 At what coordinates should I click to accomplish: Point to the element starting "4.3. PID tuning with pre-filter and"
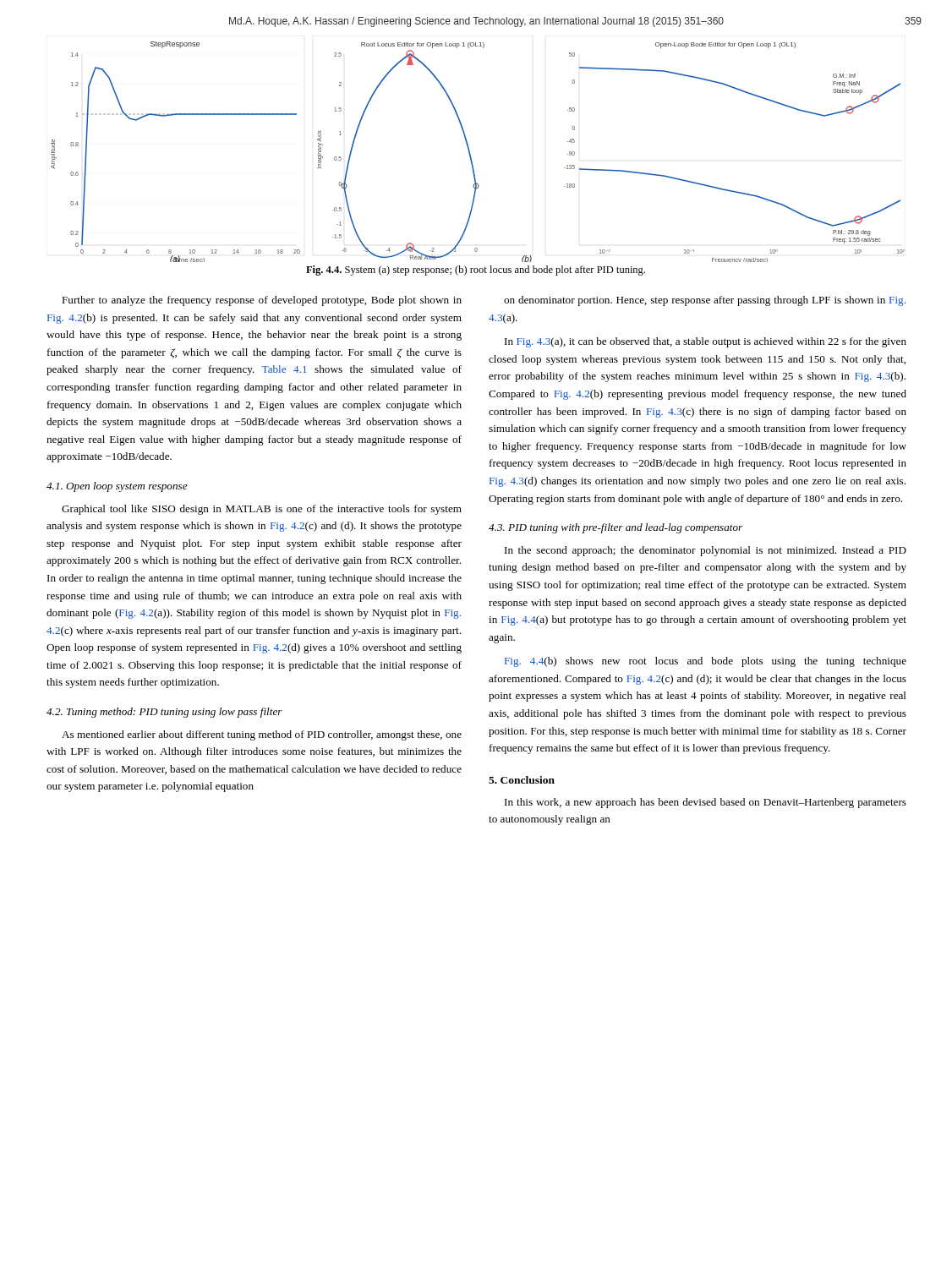point(616,527)
